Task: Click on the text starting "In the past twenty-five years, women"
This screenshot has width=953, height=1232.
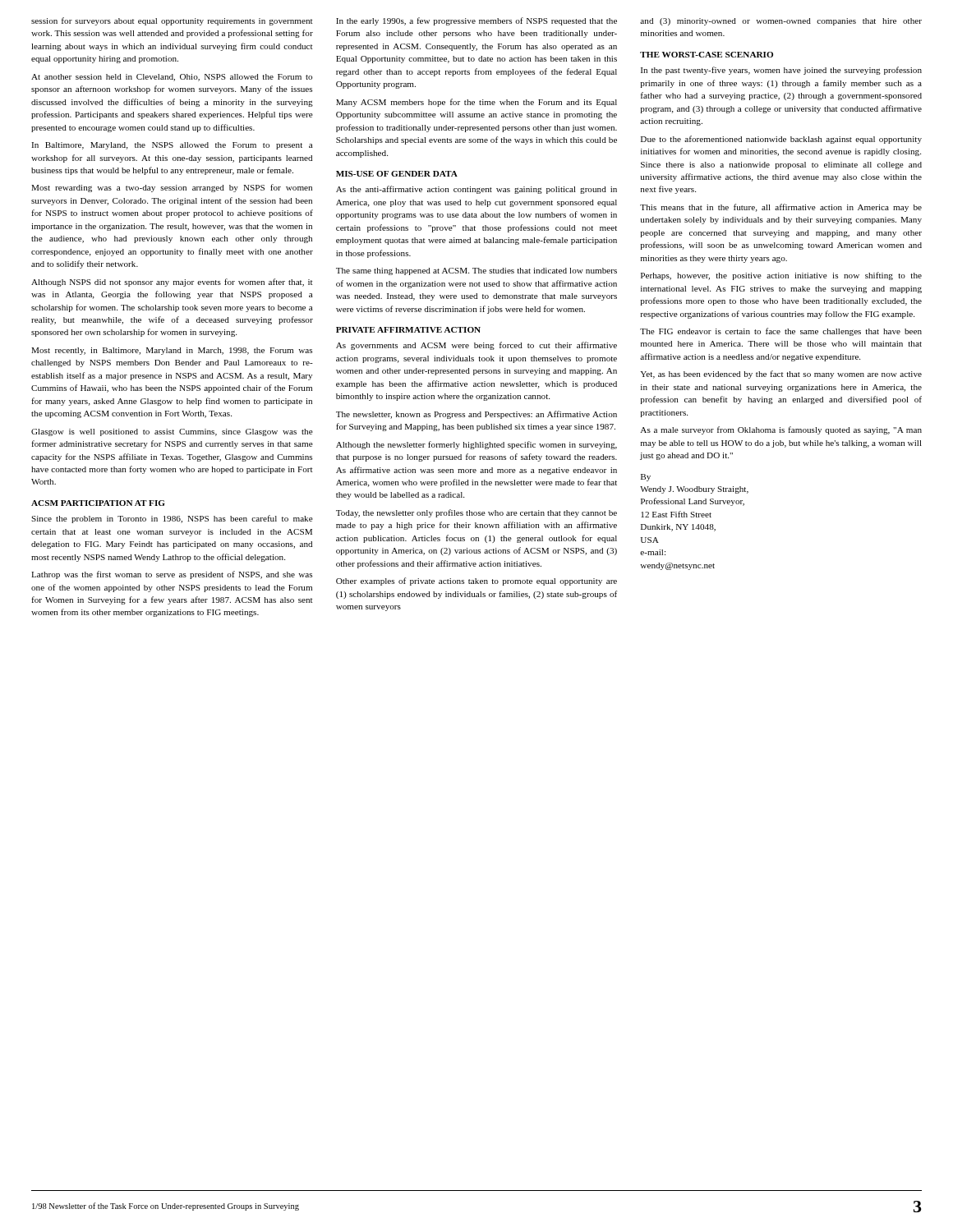Action: (x=781, y=263)
